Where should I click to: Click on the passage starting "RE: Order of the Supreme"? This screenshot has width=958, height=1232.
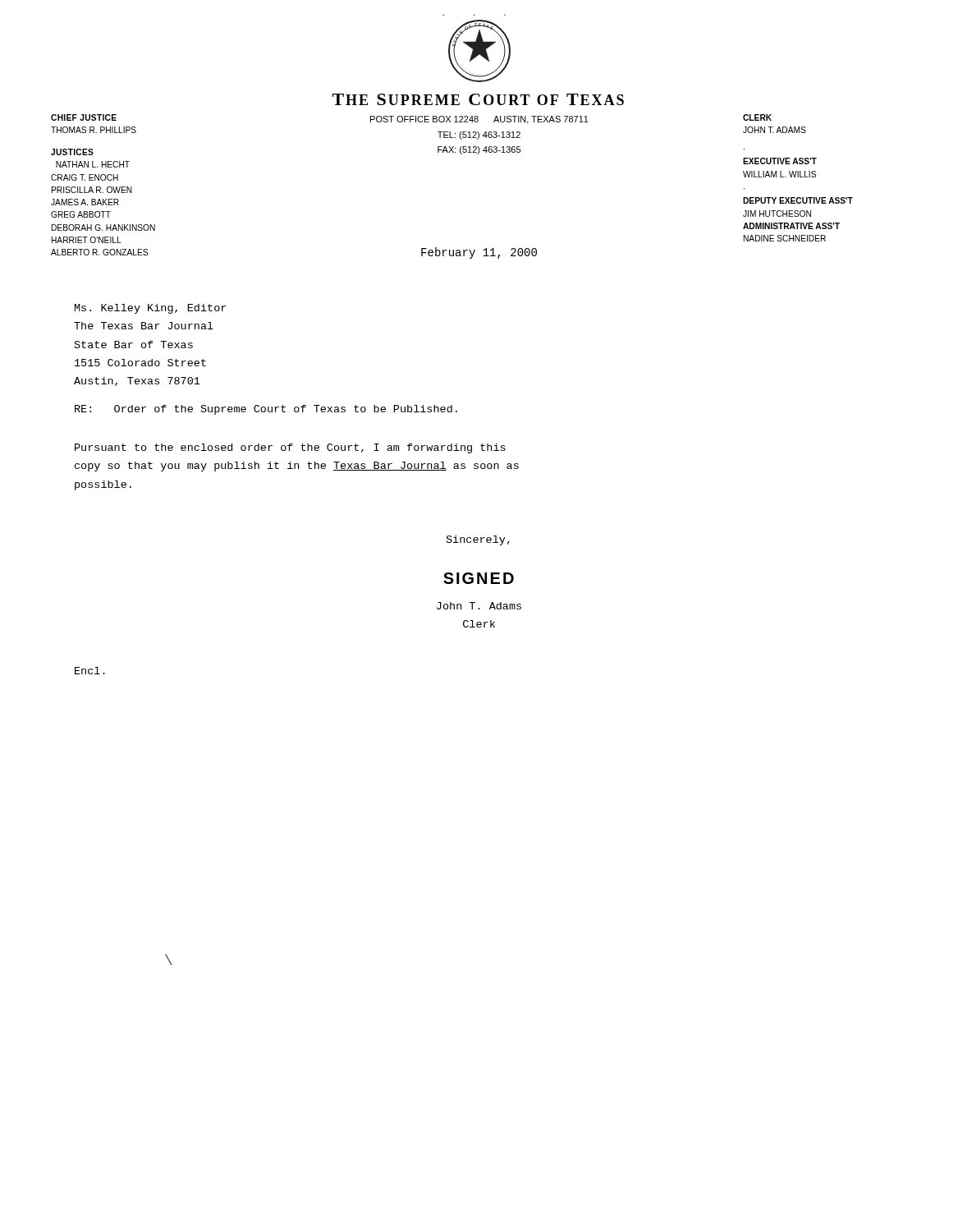click(x=267, y=409)
